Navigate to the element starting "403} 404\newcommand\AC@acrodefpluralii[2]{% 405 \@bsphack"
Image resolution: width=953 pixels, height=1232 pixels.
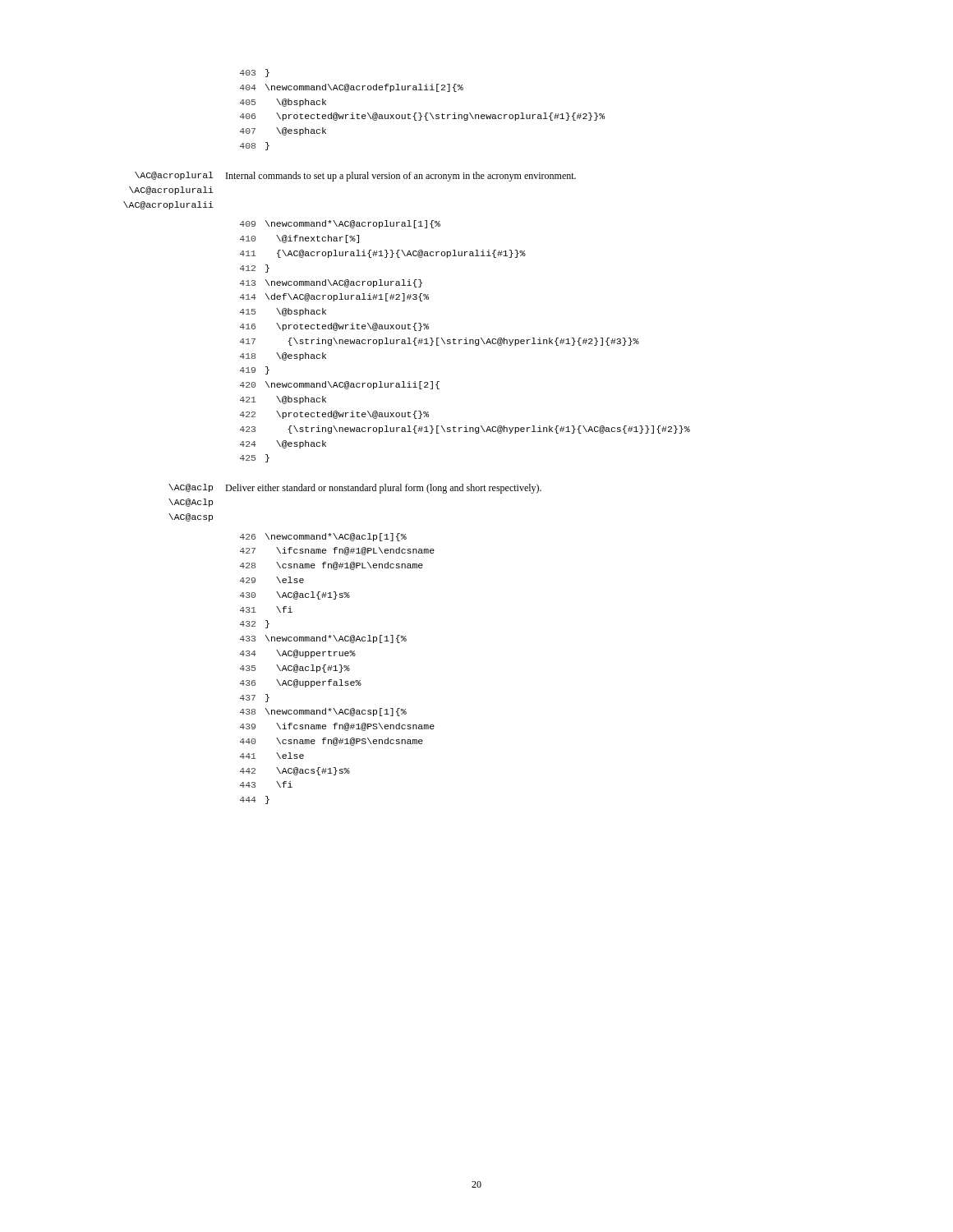[x=476, y=110]
